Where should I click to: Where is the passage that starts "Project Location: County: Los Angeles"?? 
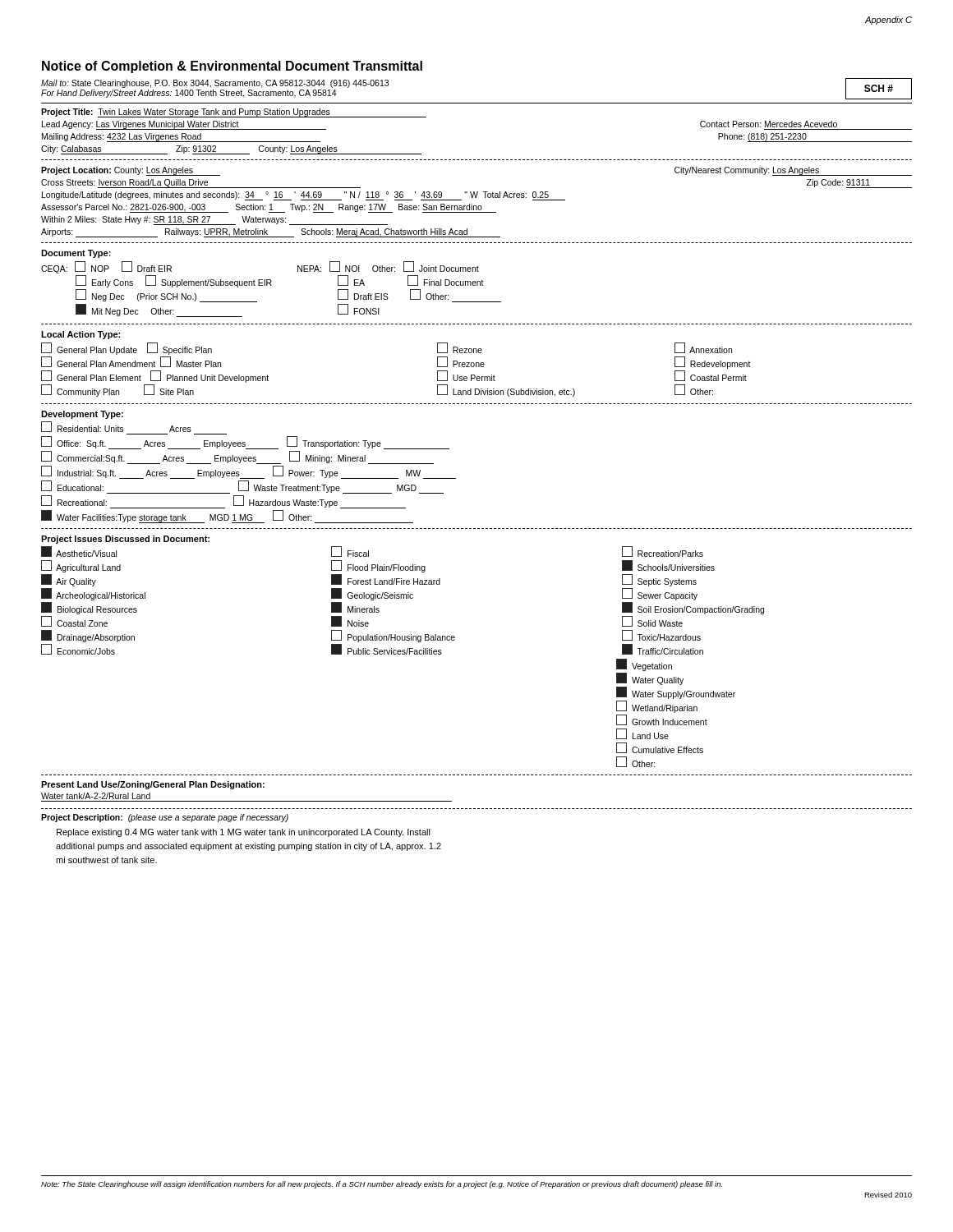tap(476, 170)
